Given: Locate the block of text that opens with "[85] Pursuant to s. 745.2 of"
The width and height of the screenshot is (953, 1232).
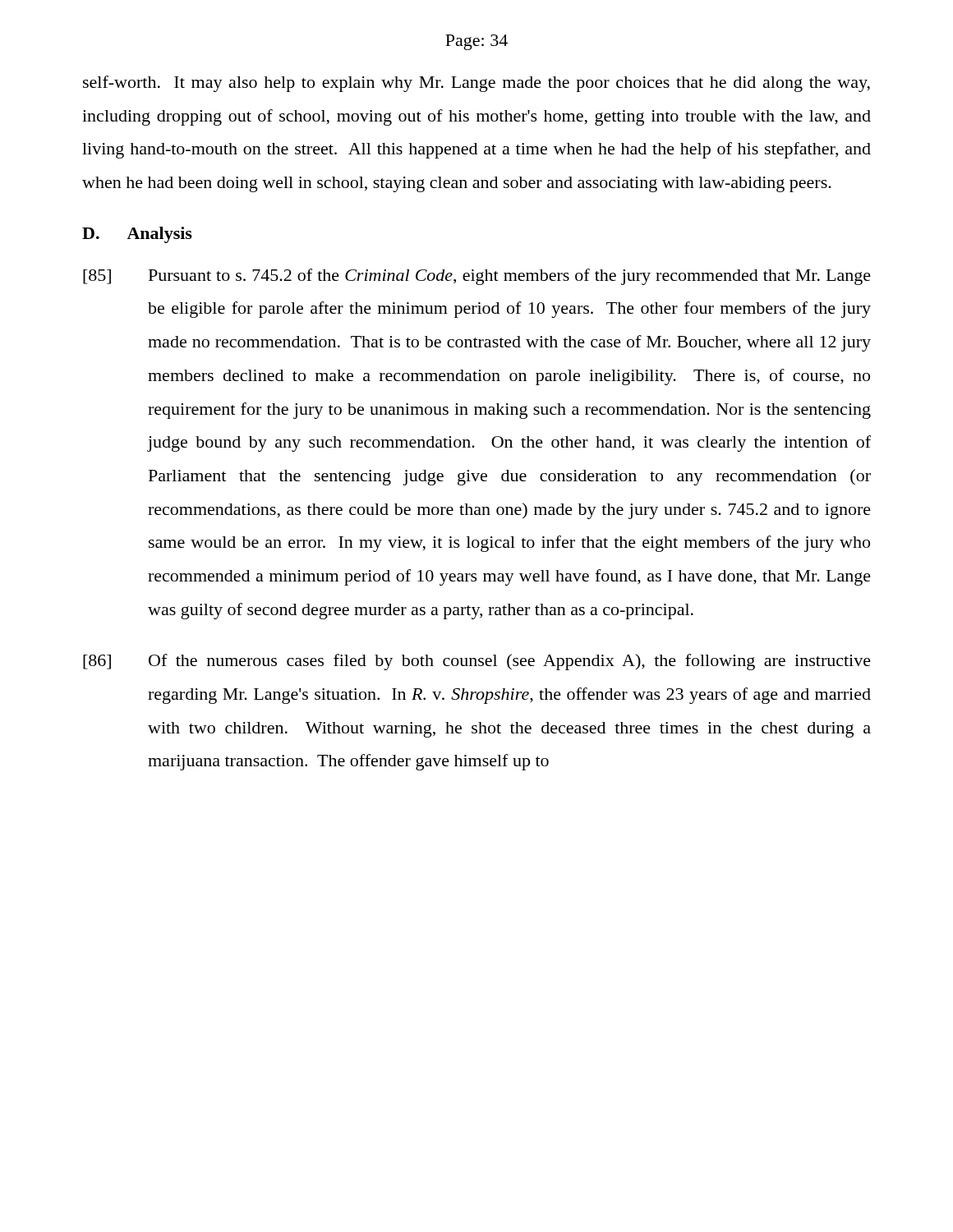Looking at the screenshot, I should (x=476, y=442).
